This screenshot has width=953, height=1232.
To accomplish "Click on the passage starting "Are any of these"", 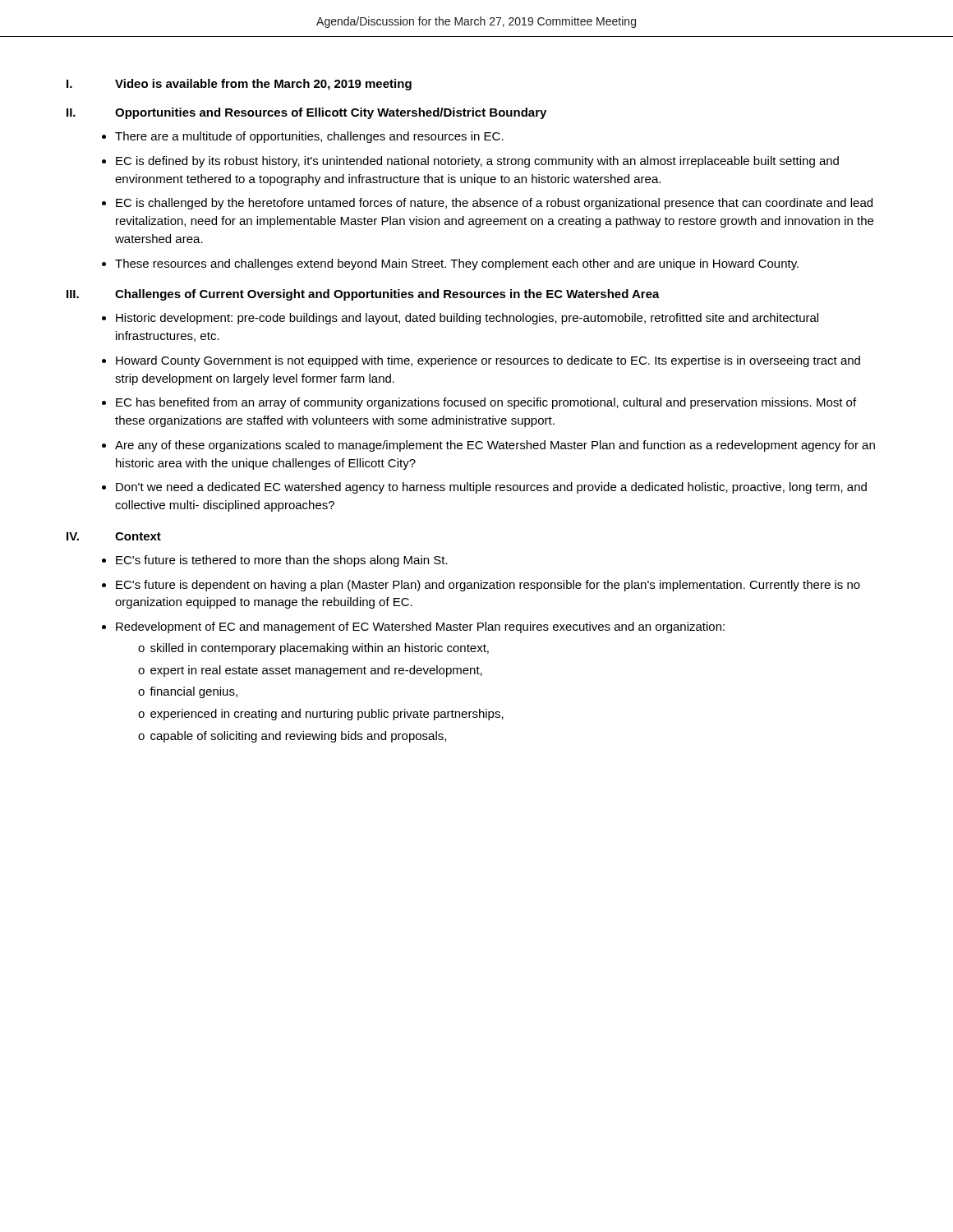I will click(x=495, y=453).
